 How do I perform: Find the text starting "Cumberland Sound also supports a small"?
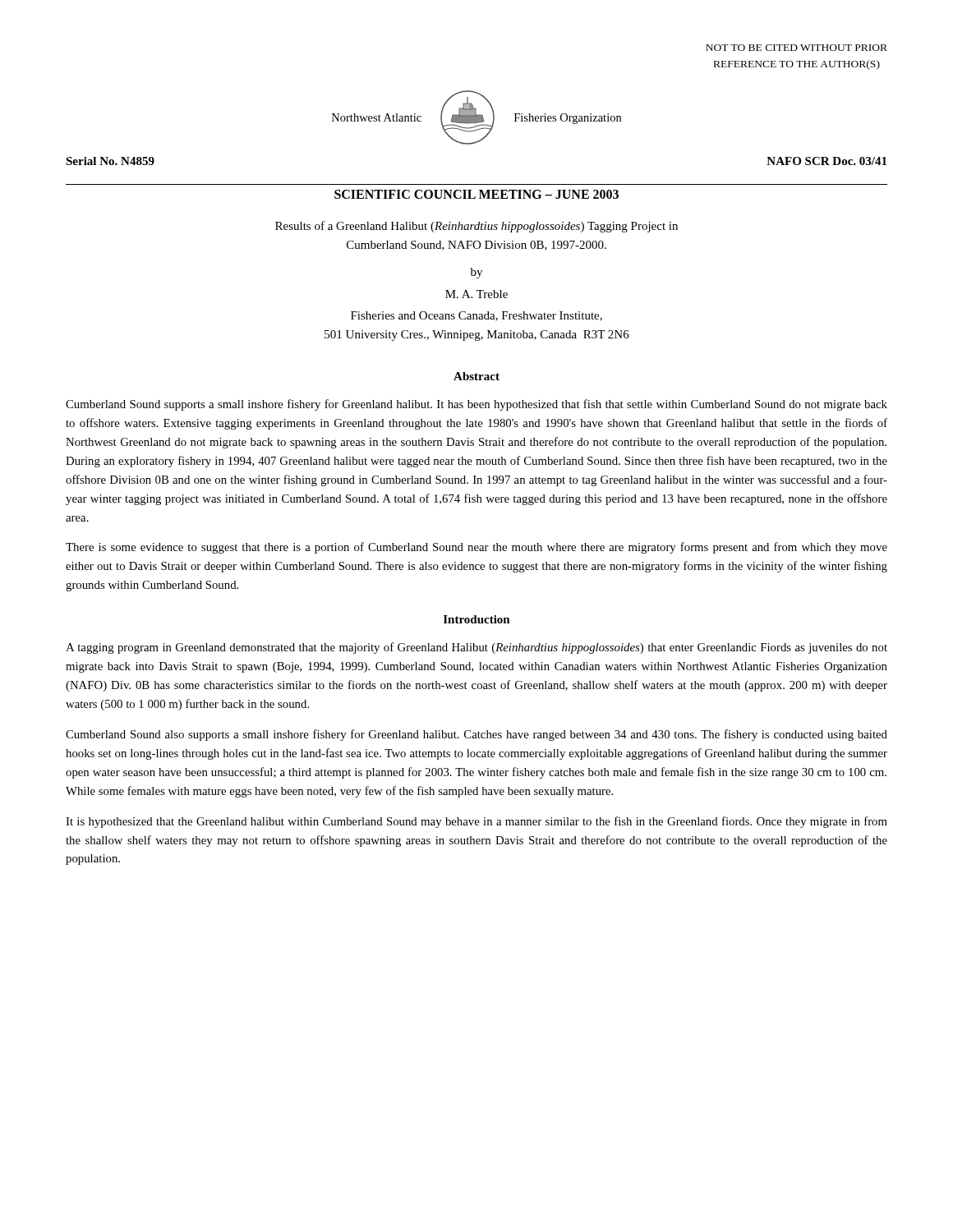(476, 762)
